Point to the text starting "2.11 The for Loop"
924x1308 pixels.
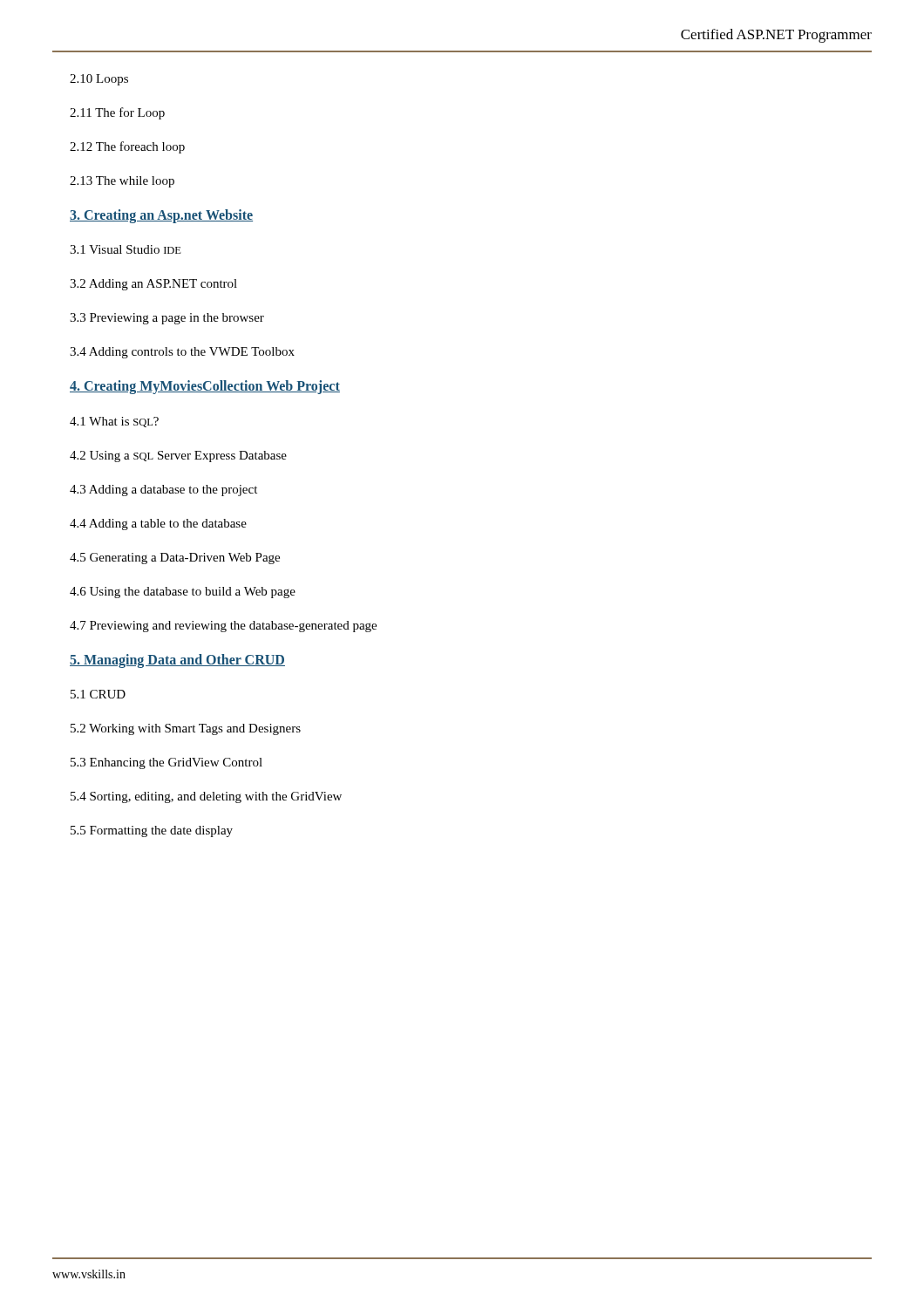(117, 112)
